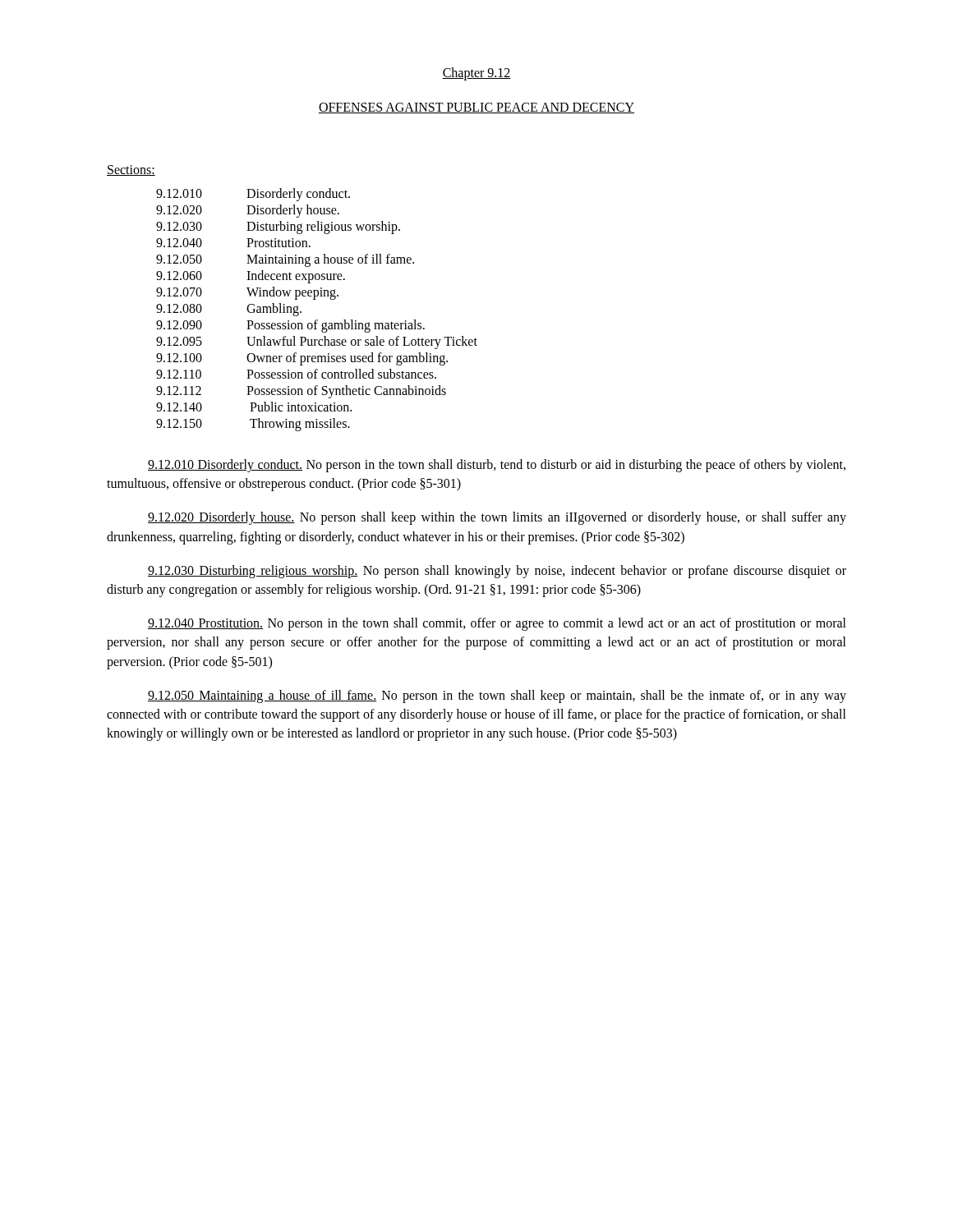Where is the passage that starts "12.020 Disorderly house."?

point(476,527)
